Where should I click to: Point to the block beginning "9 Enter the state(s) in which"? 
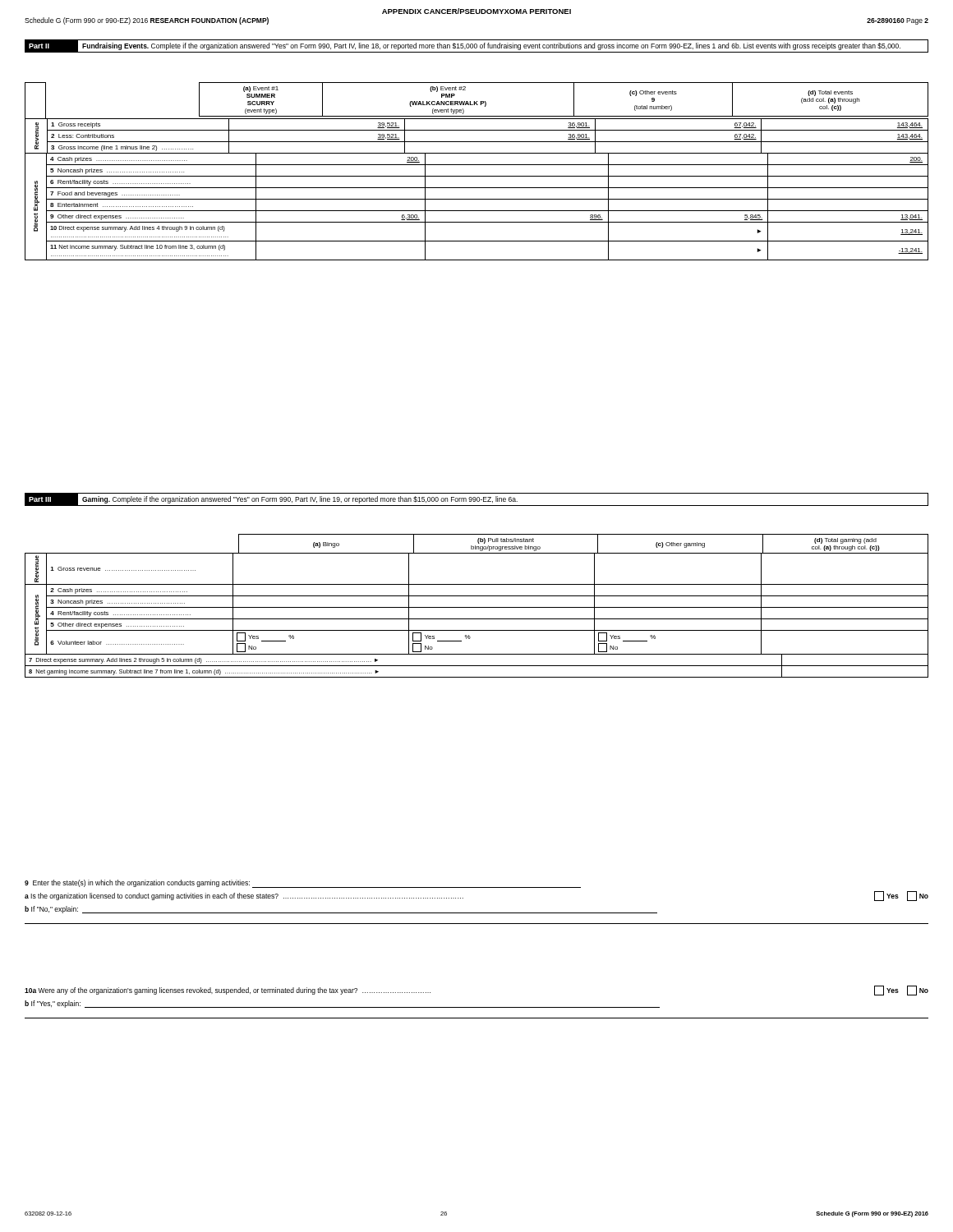click(476, 901)
